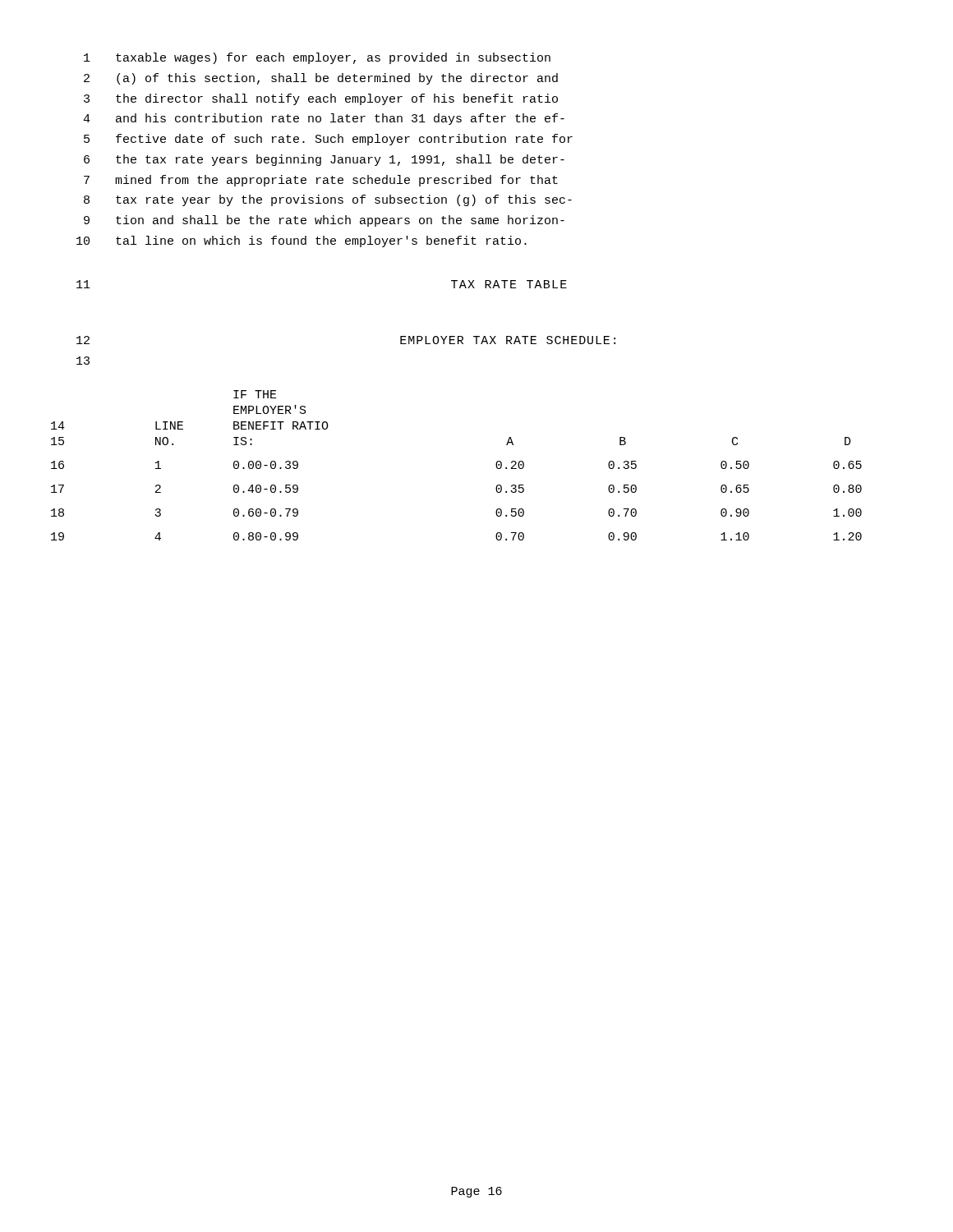Select the list item that says "6 the tax"
The image size is (953, 1232).
pos(308,161)
